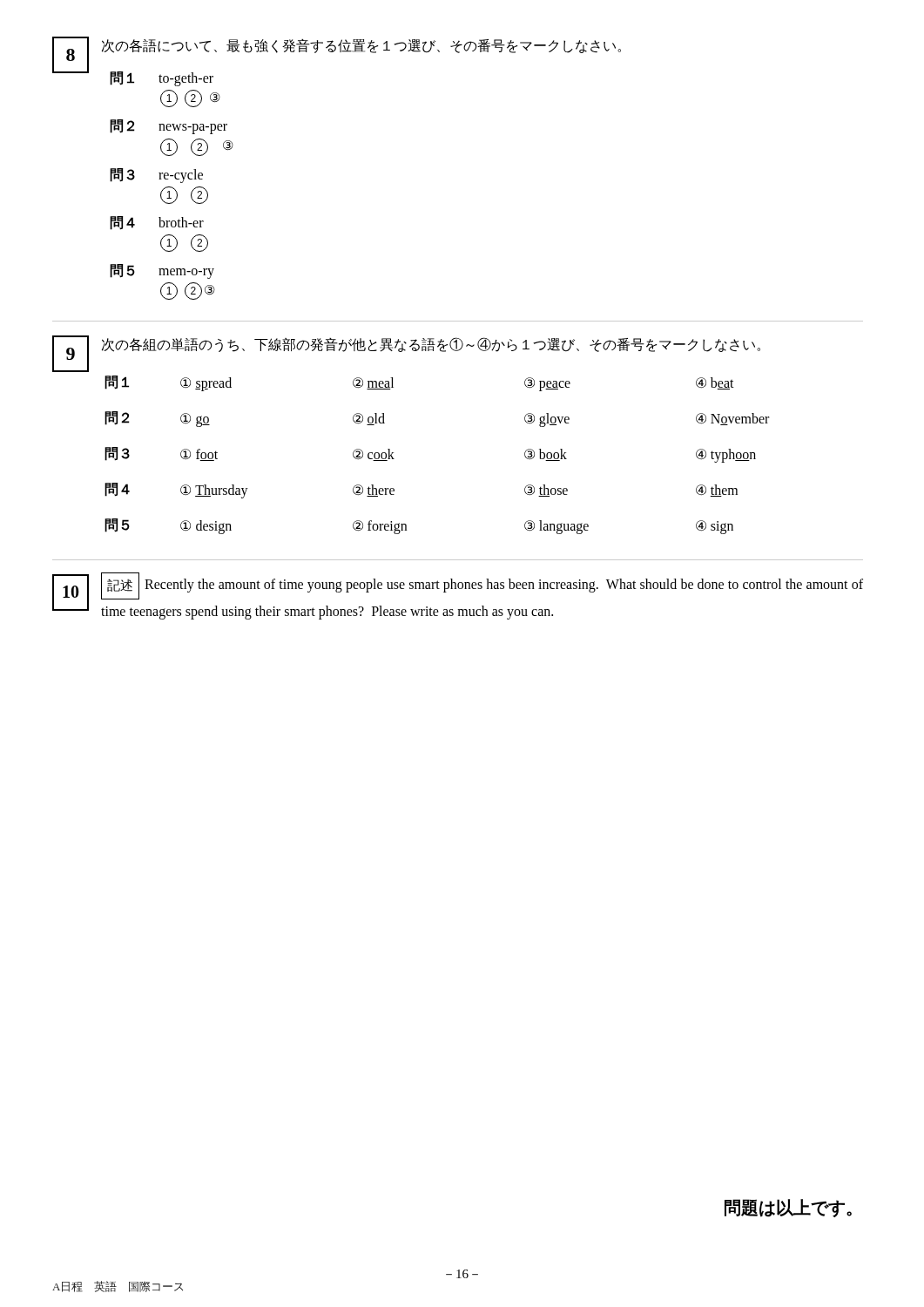Navigate to the text block starting "問３ re-cycle 1 2"
Screen dimensions: 1307x924
pyautogui.click(x=156, y=176)
